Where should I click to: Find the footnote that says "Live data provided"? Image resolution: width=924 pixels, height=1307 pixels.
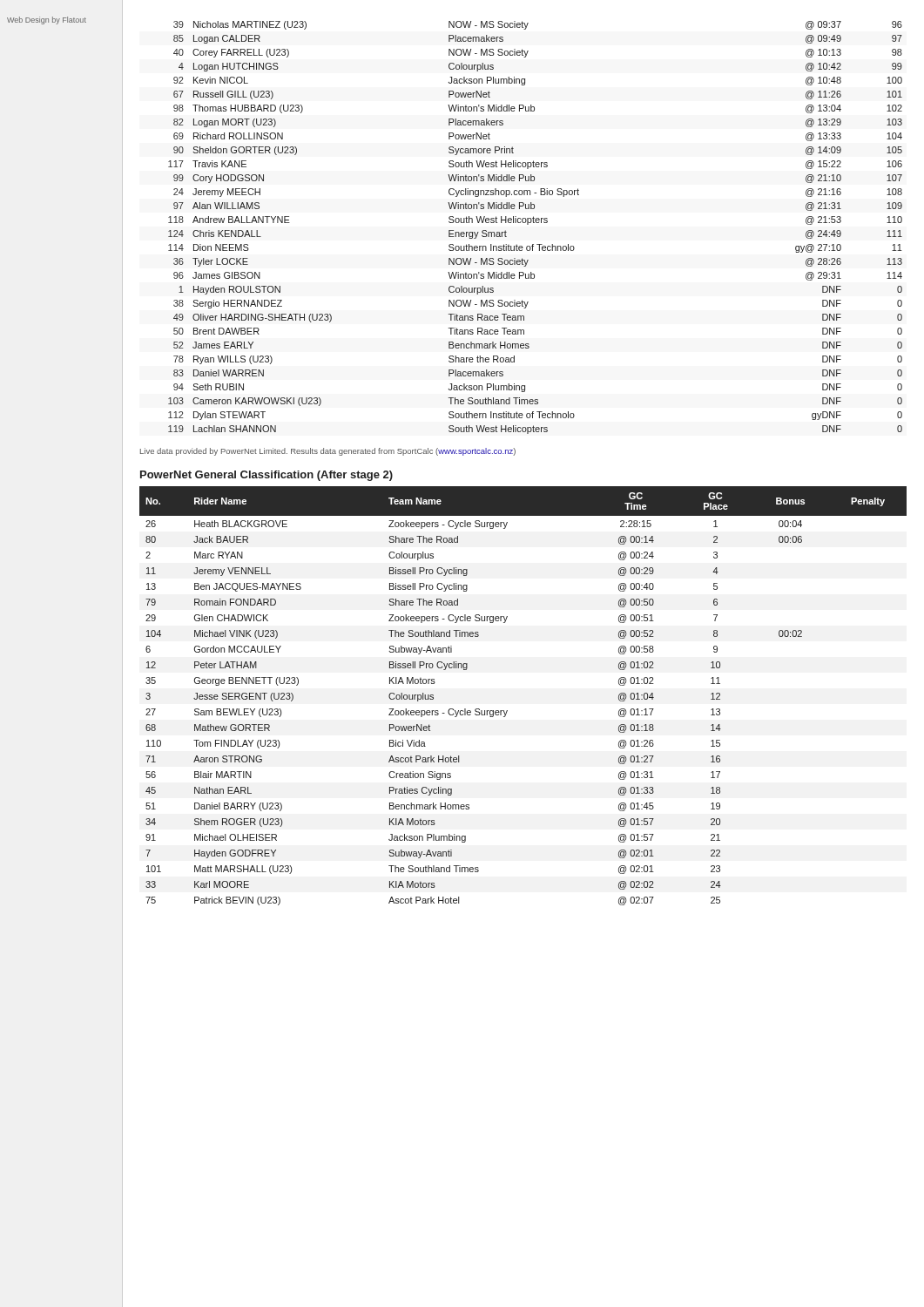point(328,451)
